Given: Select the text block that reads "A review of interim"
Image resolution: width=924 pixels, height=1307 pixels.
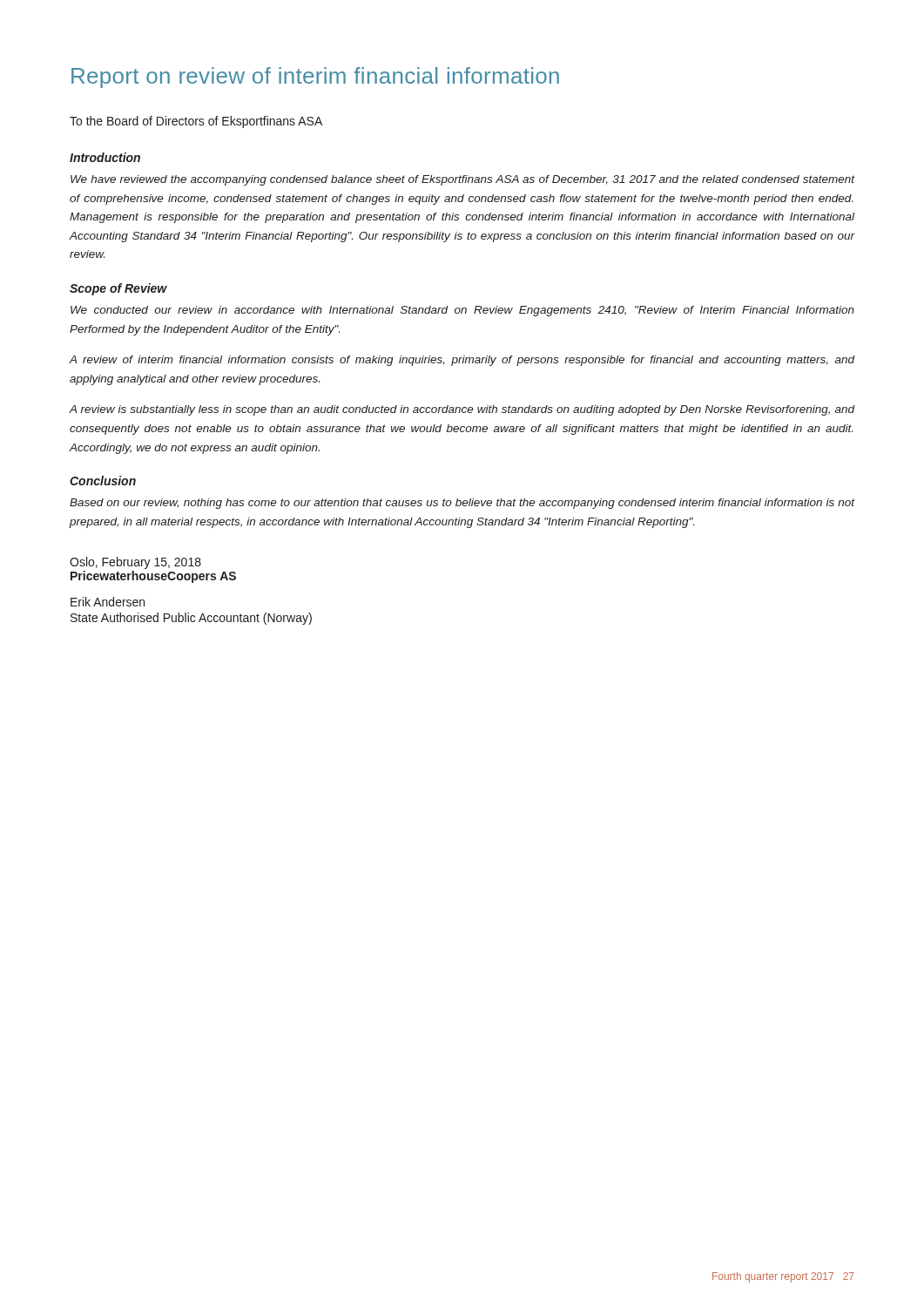Looking at the screenshot, I should (462, 369).
